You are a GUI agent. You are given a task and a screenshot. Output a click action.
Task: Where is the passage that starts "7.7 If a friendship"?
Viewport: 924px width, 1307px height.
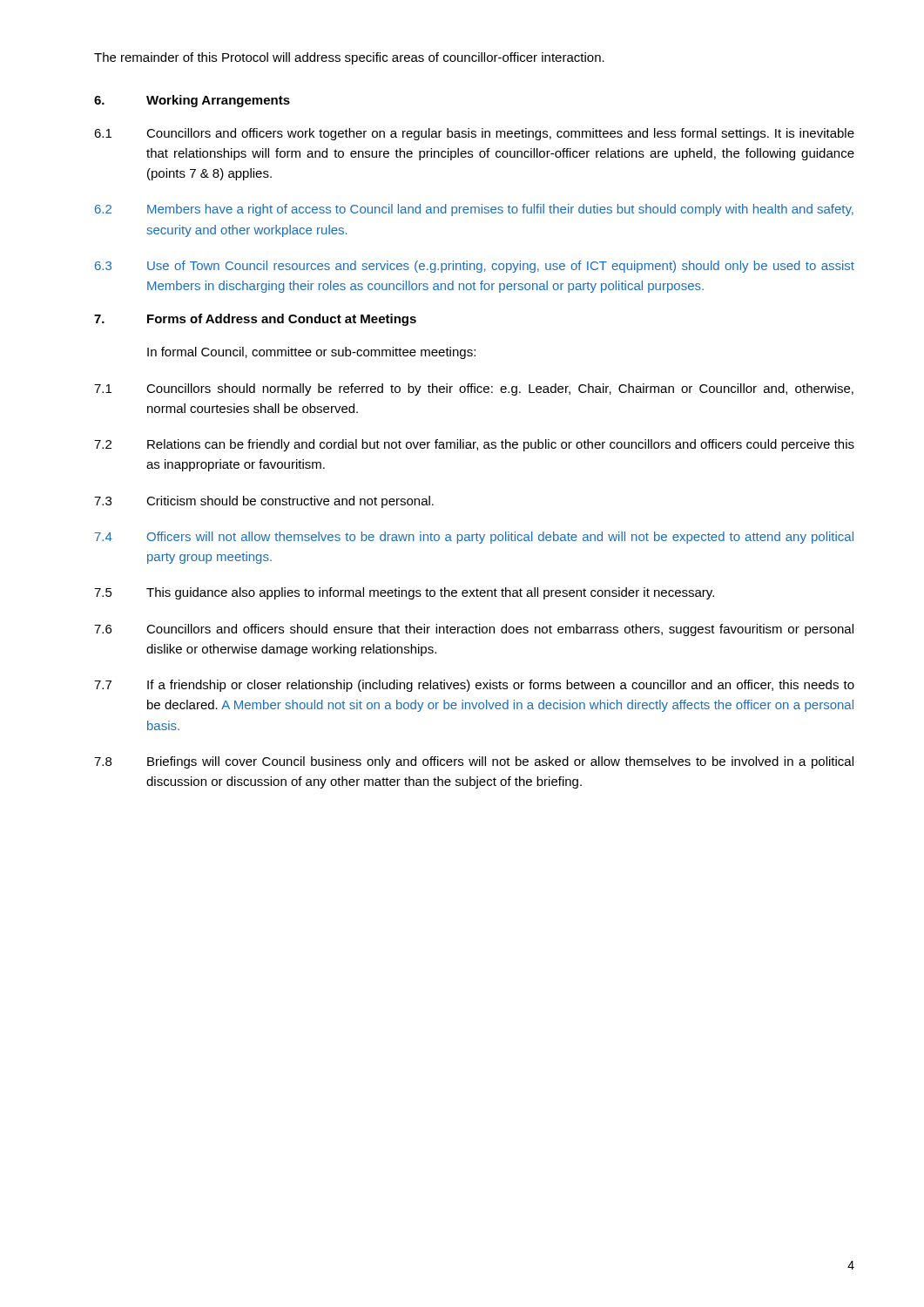tap(474, 705)
